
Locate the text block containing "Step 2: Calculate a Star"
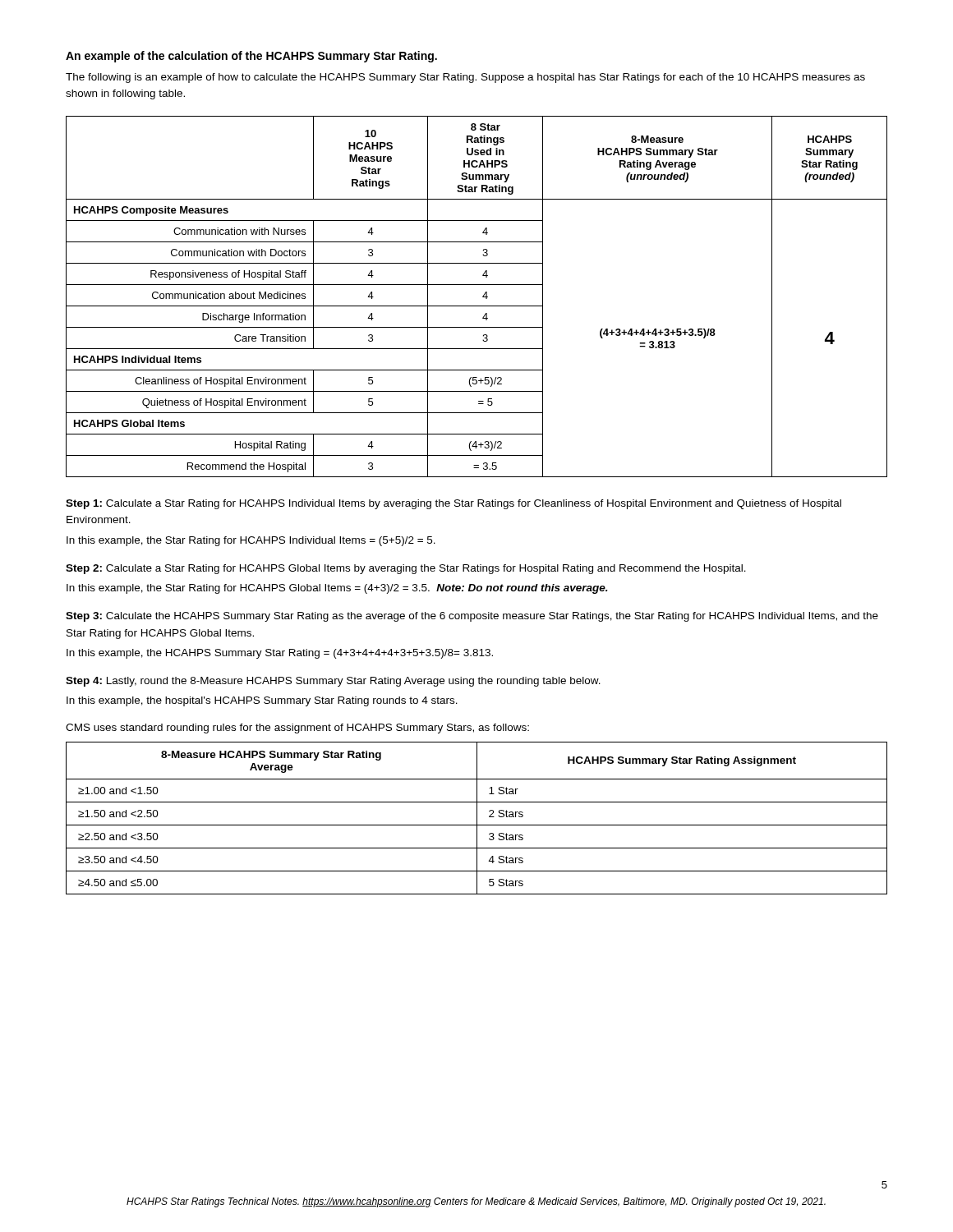[476, 578]
